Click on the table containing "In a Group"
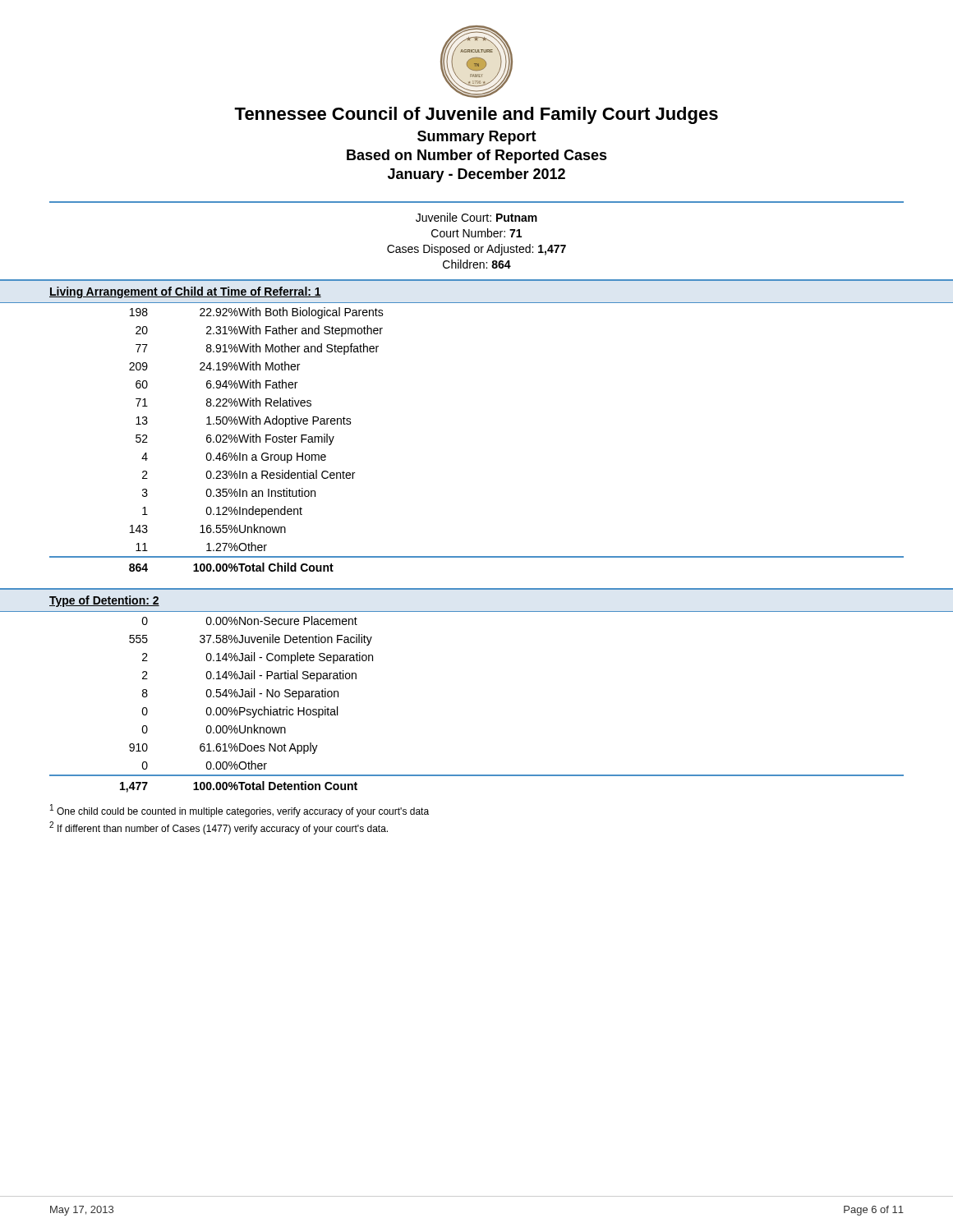953x1232 pixels. point(476,440)
